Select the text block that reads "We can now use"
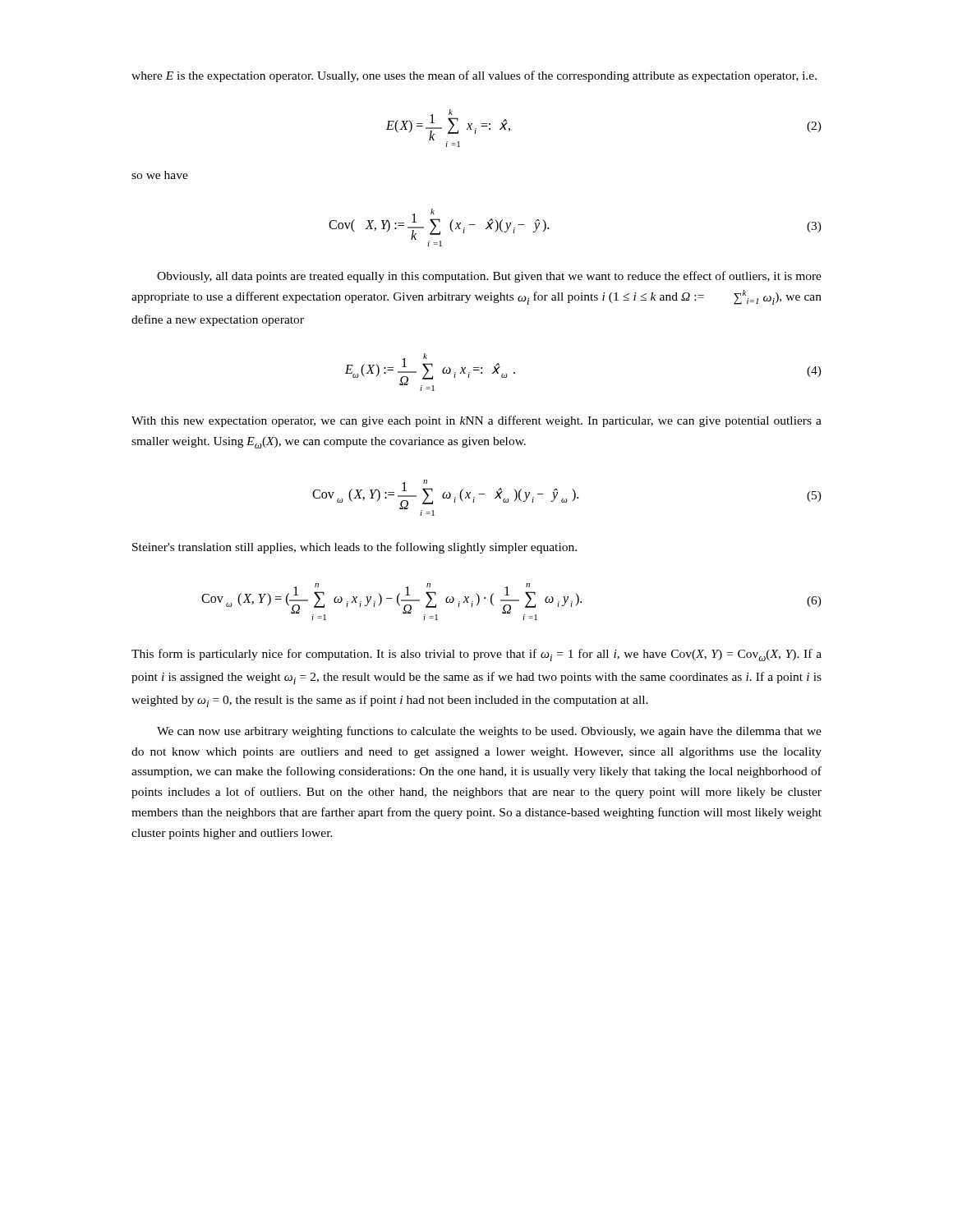953x1232 pixels. (476, 781)
